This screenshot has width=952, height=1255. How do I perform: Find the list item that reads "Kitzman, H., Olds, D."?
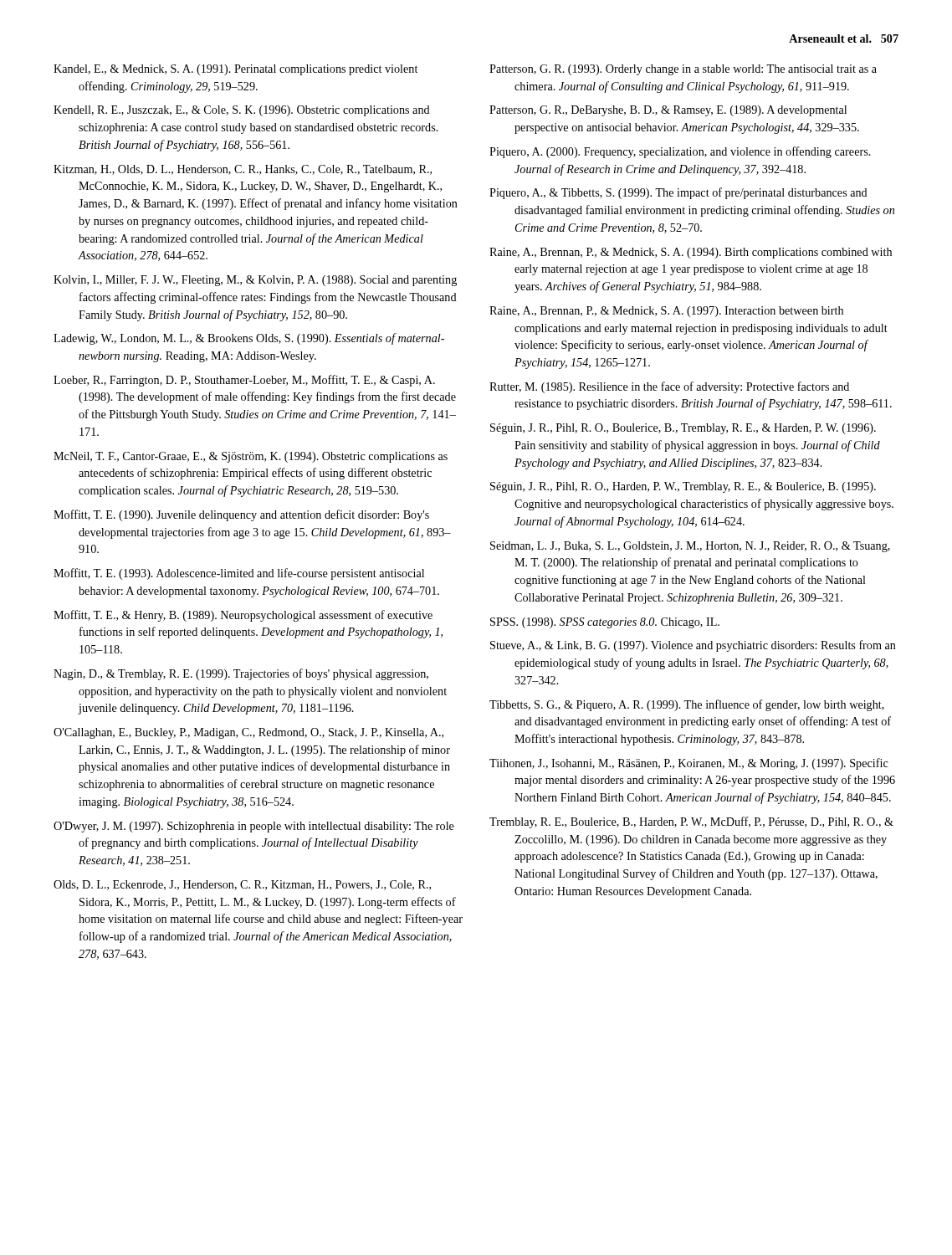(255, 212)
